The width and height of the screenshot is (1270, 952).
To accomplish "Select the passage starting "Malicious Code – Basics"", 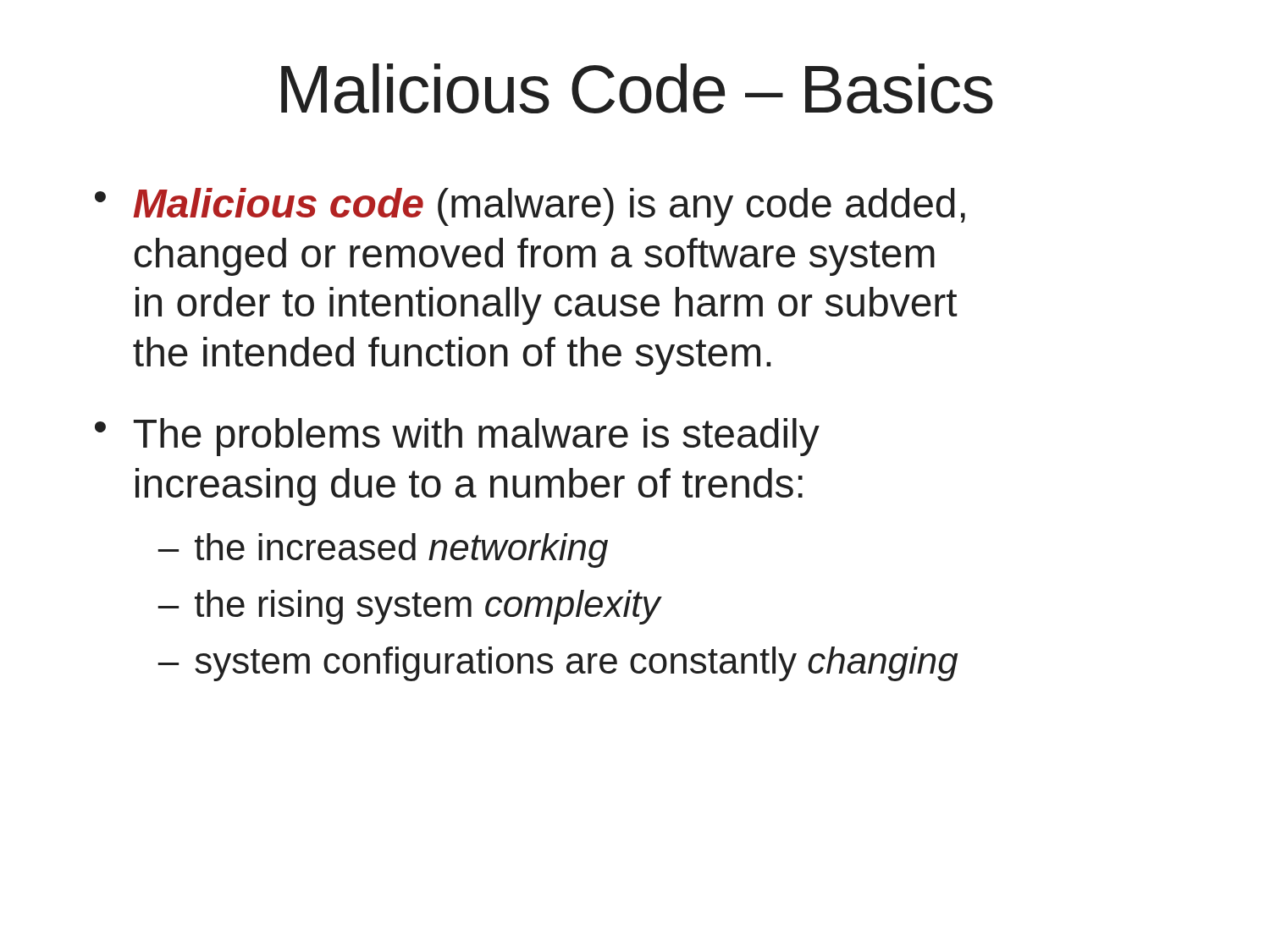I will [635, 89].
